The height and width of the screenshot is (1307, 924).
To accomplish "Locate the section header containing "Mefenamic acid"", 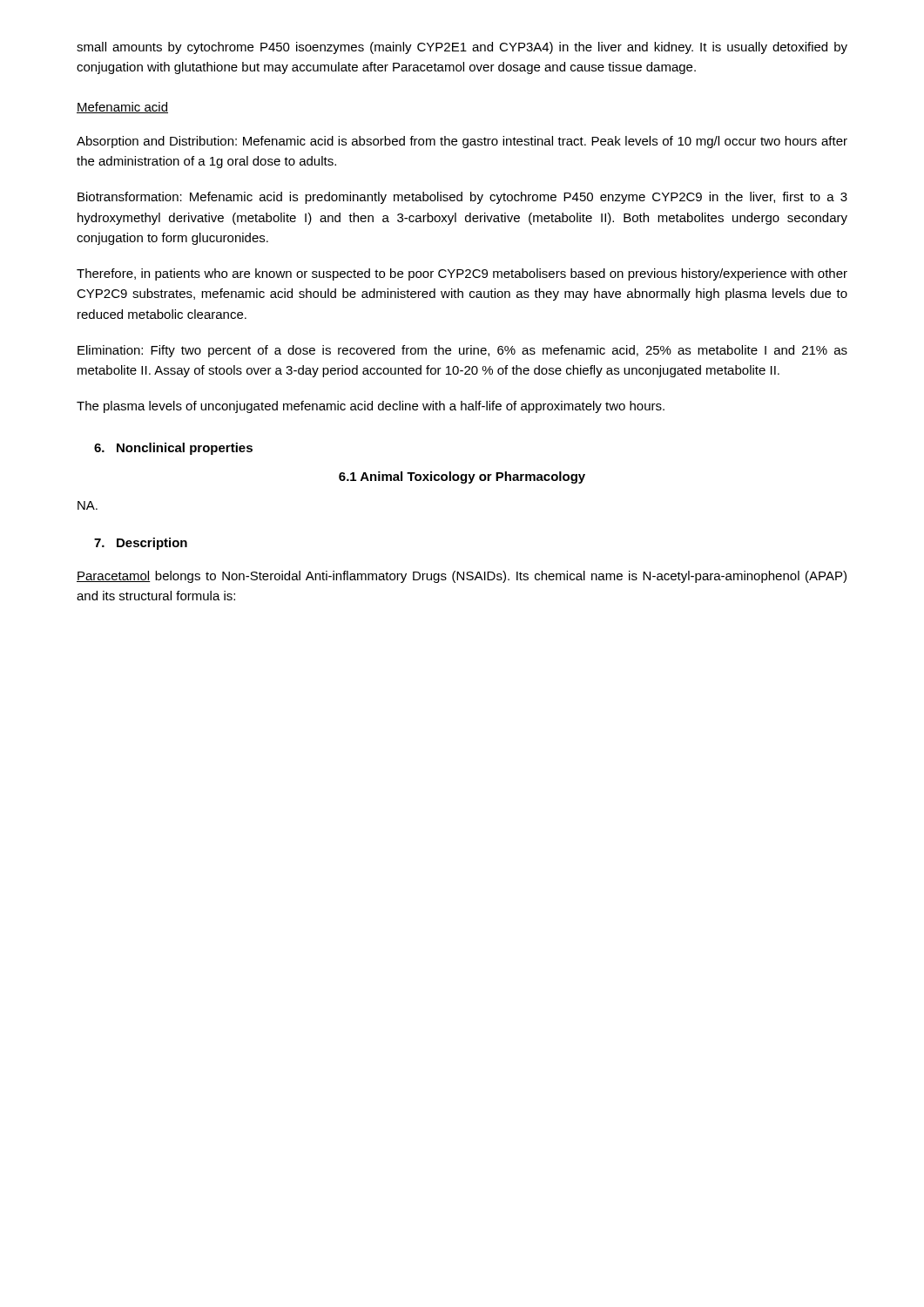I will pyautogui.click(x=122, y=106).
